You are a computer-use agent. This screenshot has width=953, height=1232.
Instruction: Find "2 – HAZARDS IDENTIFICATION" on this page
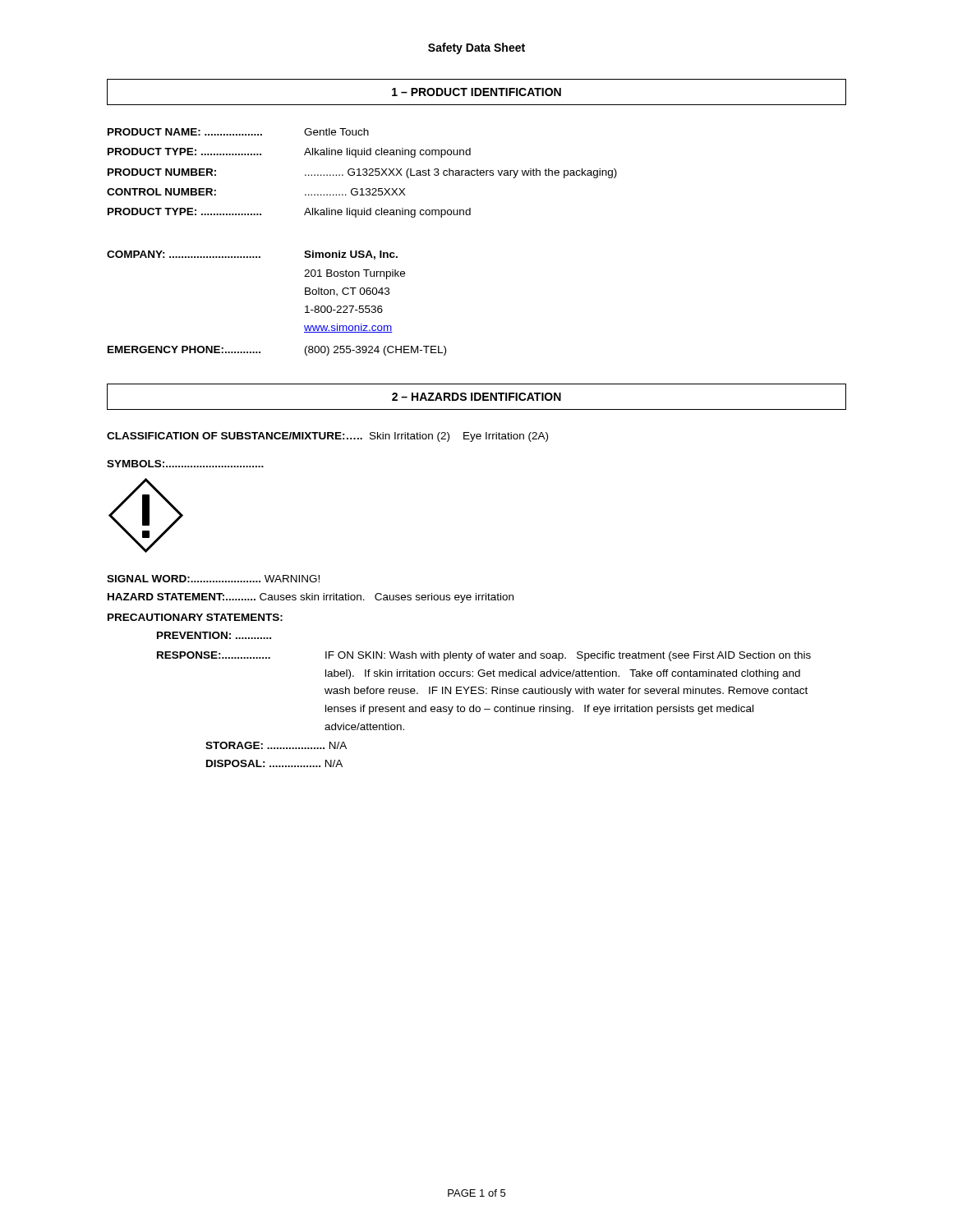point(476,397)
